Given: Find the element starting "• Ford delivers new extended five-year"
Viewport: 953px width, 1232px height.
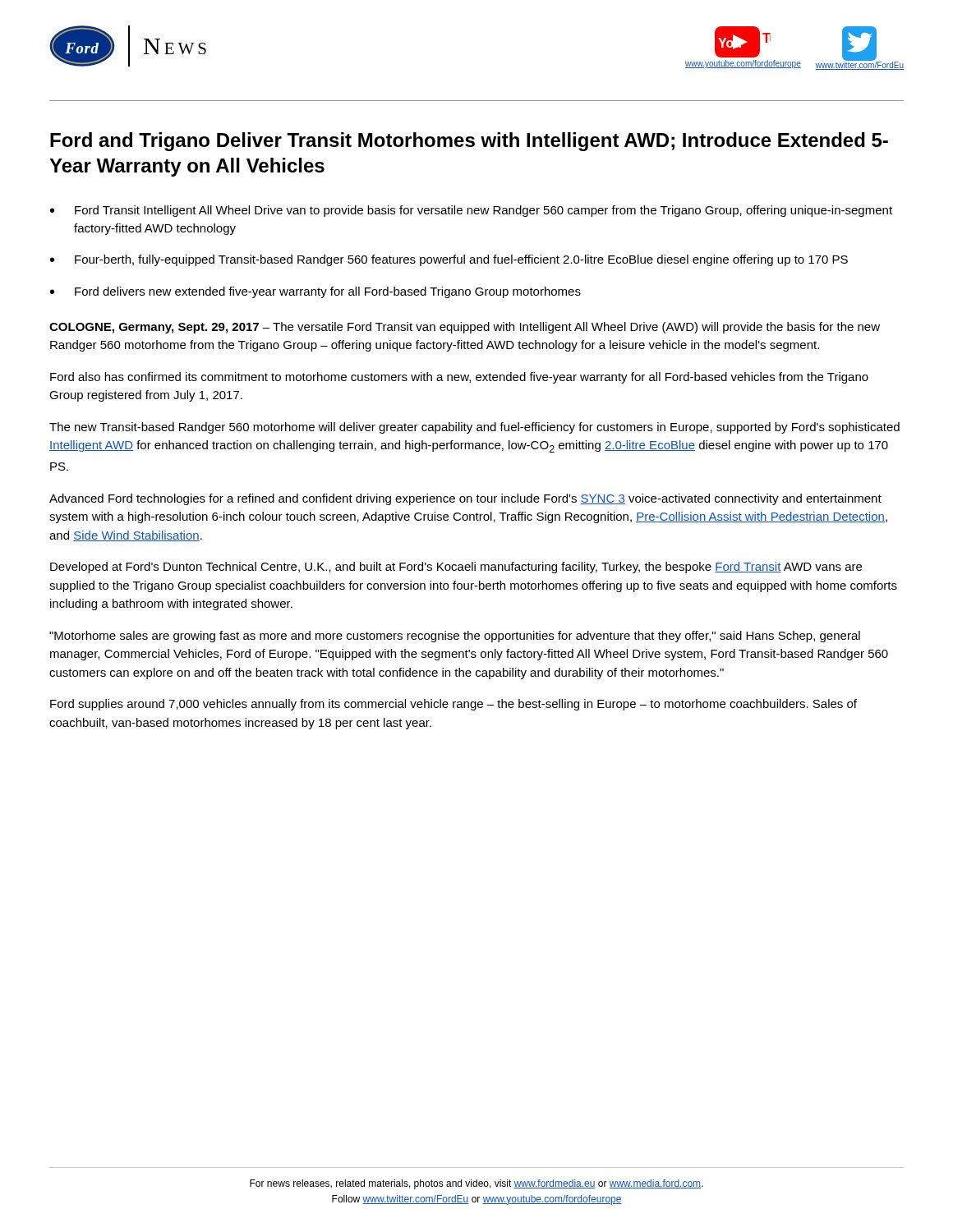Looking at the screenshot, I should click(315, 292).
